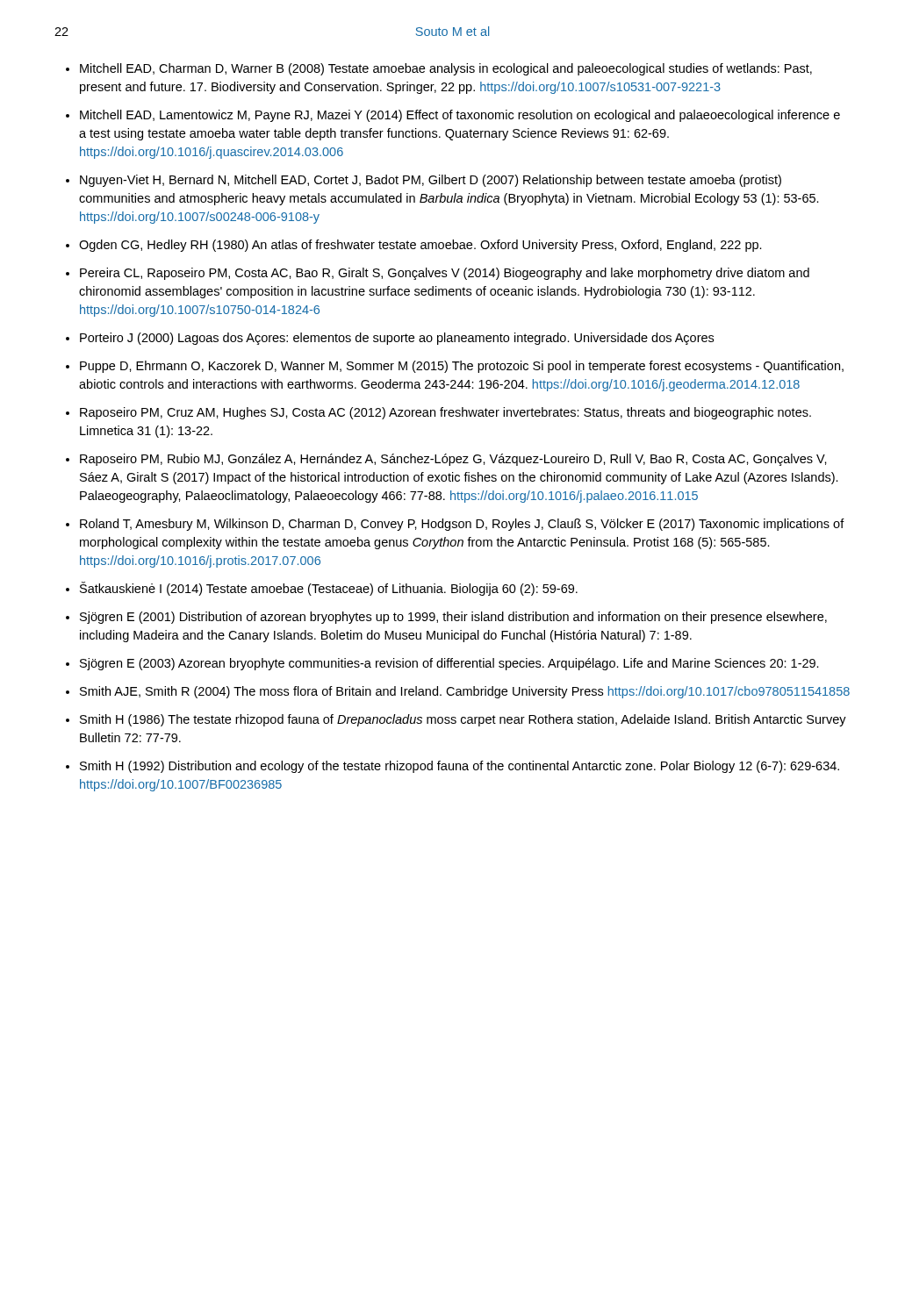Find the list item that reads "Nguyen-Viet H, Bernard N, Mitchell EAD, Cortet"
Screen dimensions: 1316x905
coord(449,198)
